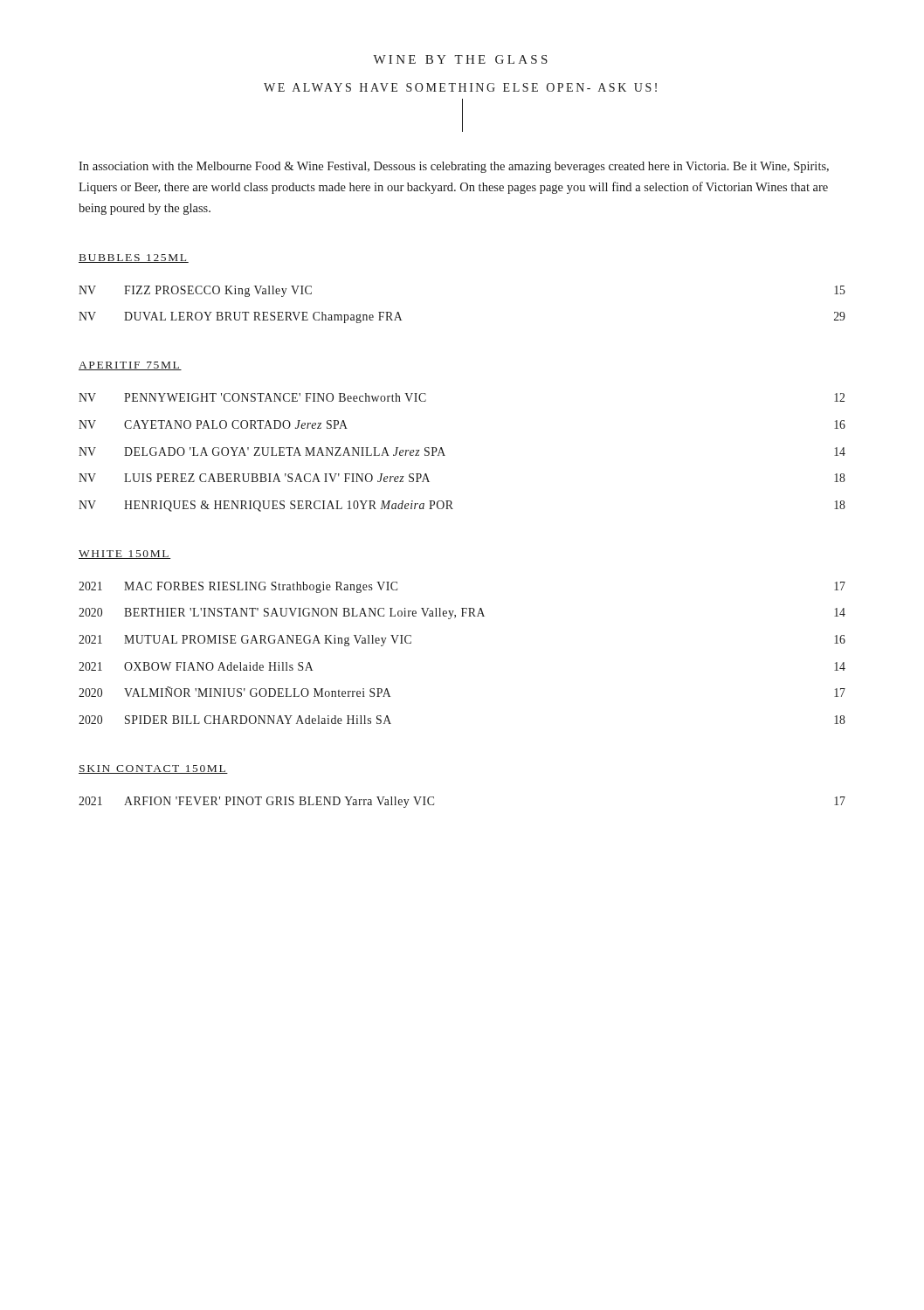Point to the text starting "2021 MAC FORBES"
Screen dimensions: 1310x924
[x=90, y=587]
